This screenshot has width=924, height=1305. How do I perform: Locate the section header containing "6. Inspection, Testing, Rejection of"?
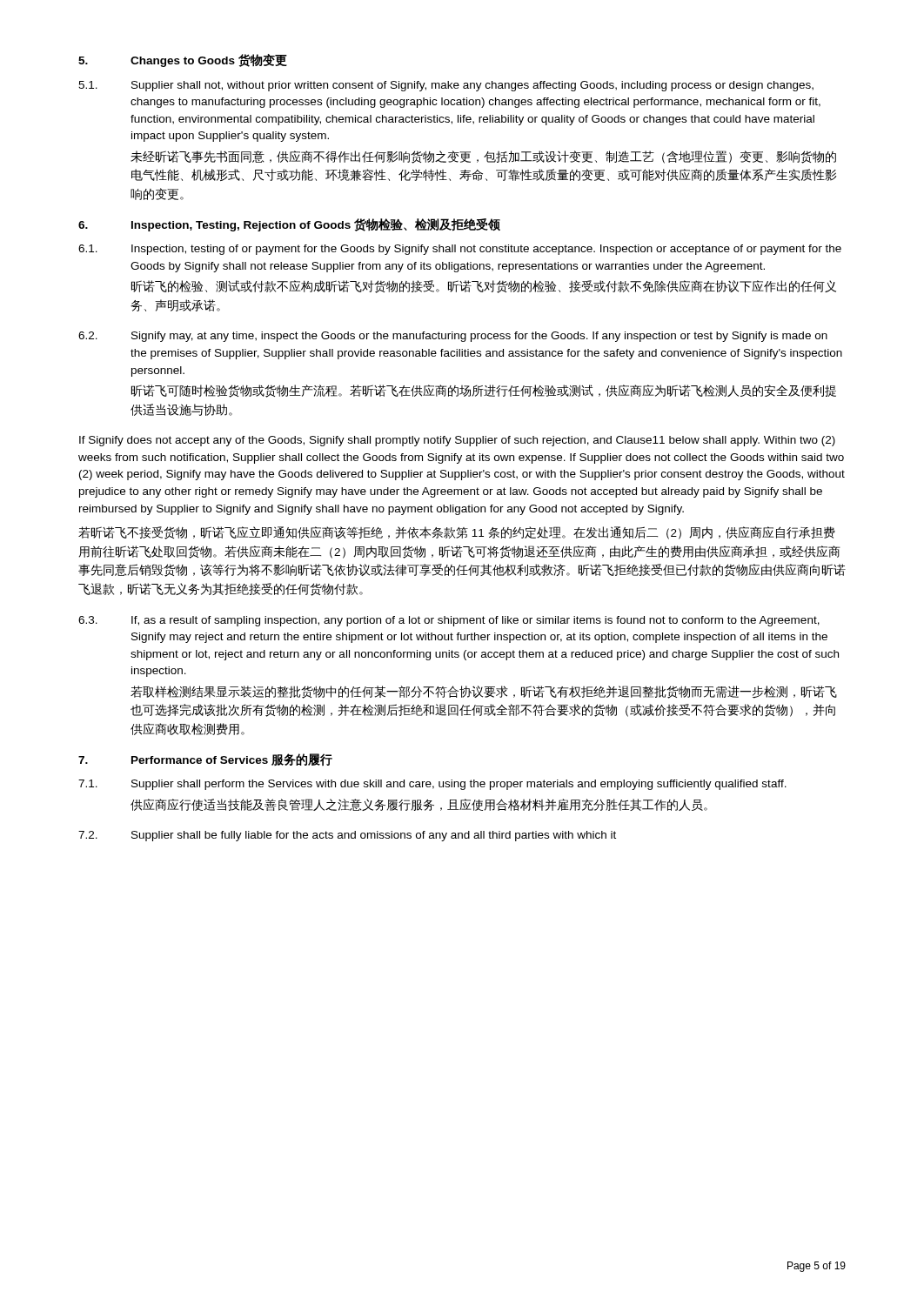click(x=289, y=225)
